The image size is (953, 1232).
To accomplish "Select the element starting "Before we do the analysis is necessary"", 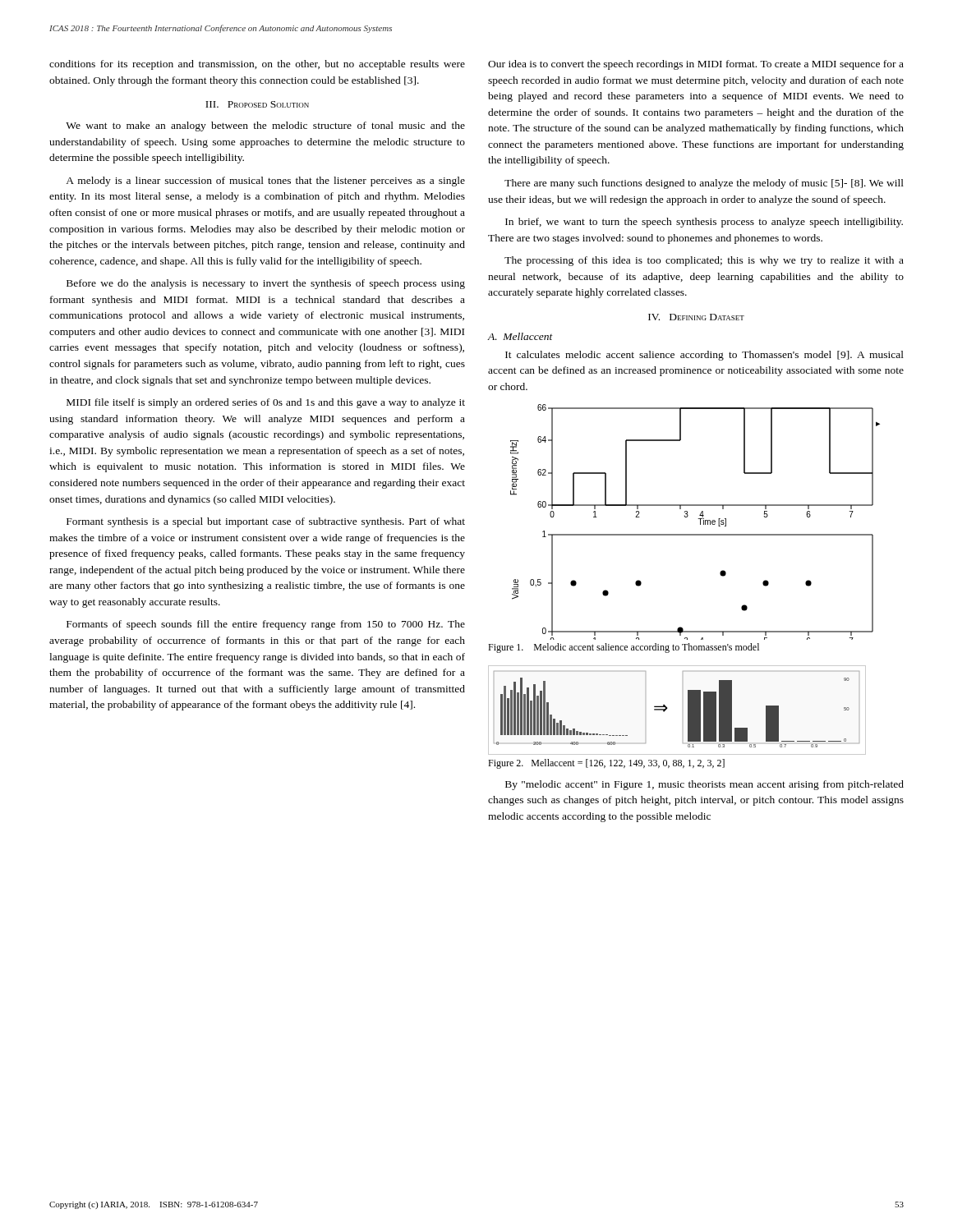I will coord(257,331).
